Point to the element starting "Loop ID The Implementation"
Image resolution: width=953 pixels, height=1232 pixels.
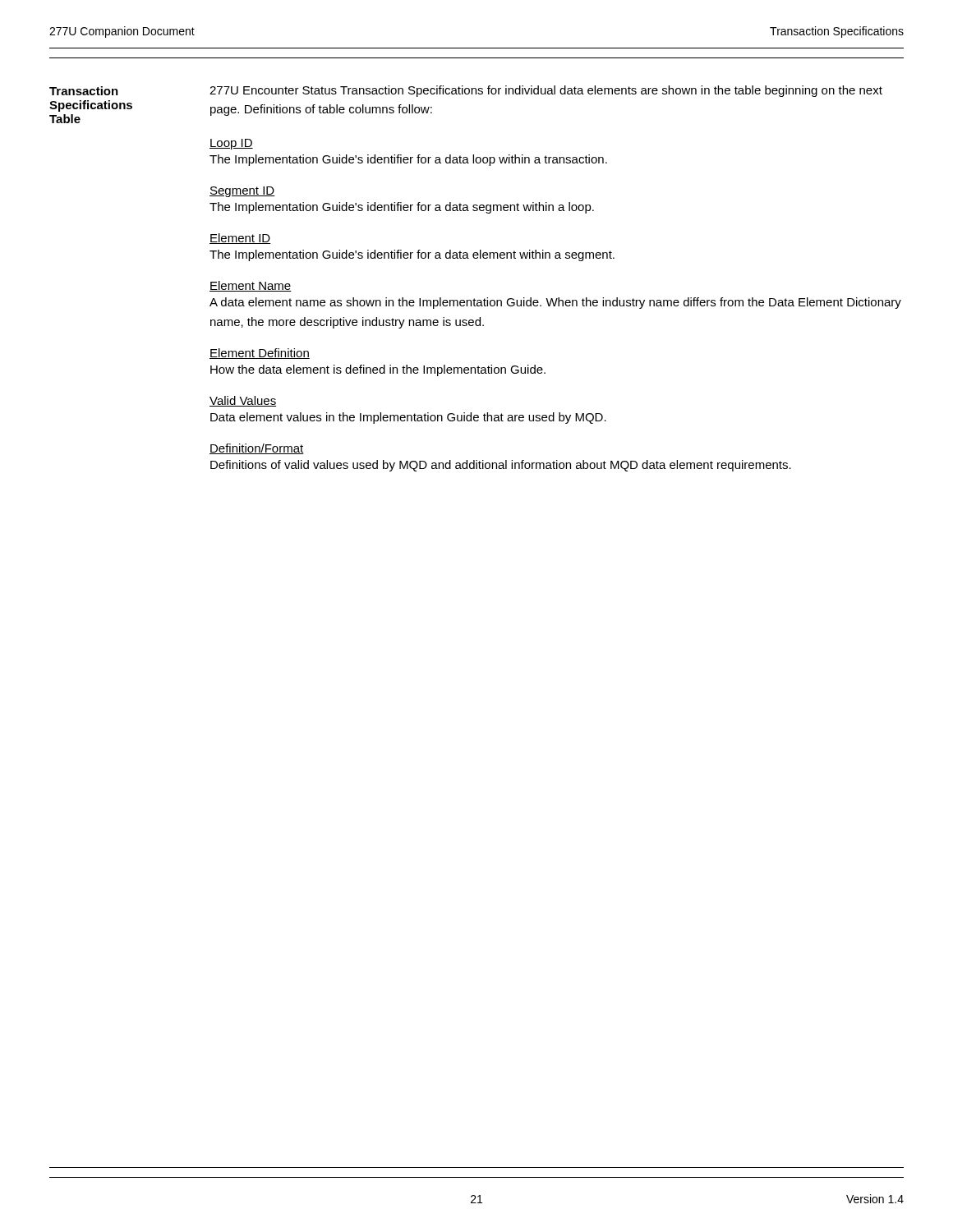(409, 150)
